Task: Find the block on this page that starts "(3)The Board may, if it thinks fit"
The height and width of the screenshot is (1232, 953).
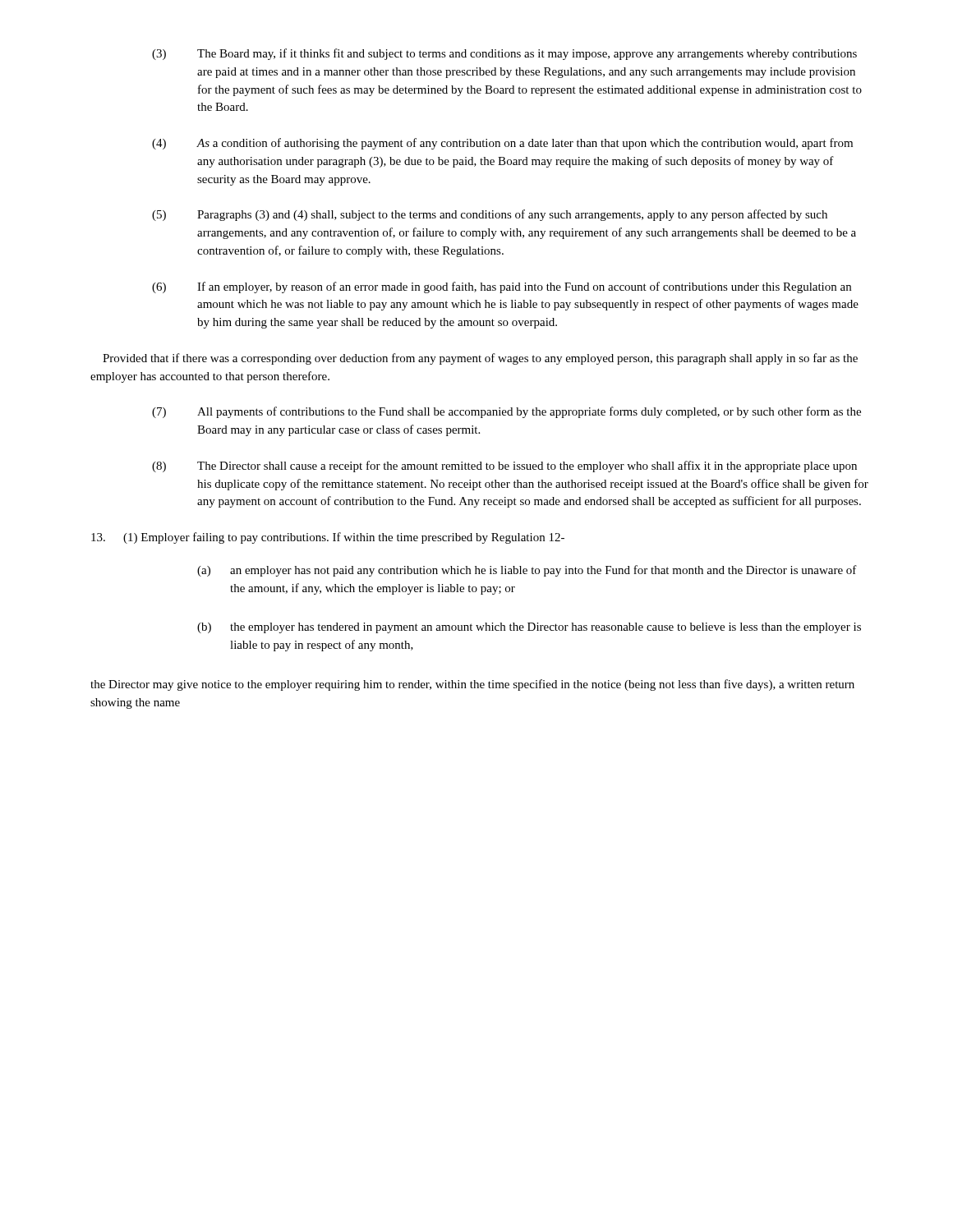Action: (511, 81)
